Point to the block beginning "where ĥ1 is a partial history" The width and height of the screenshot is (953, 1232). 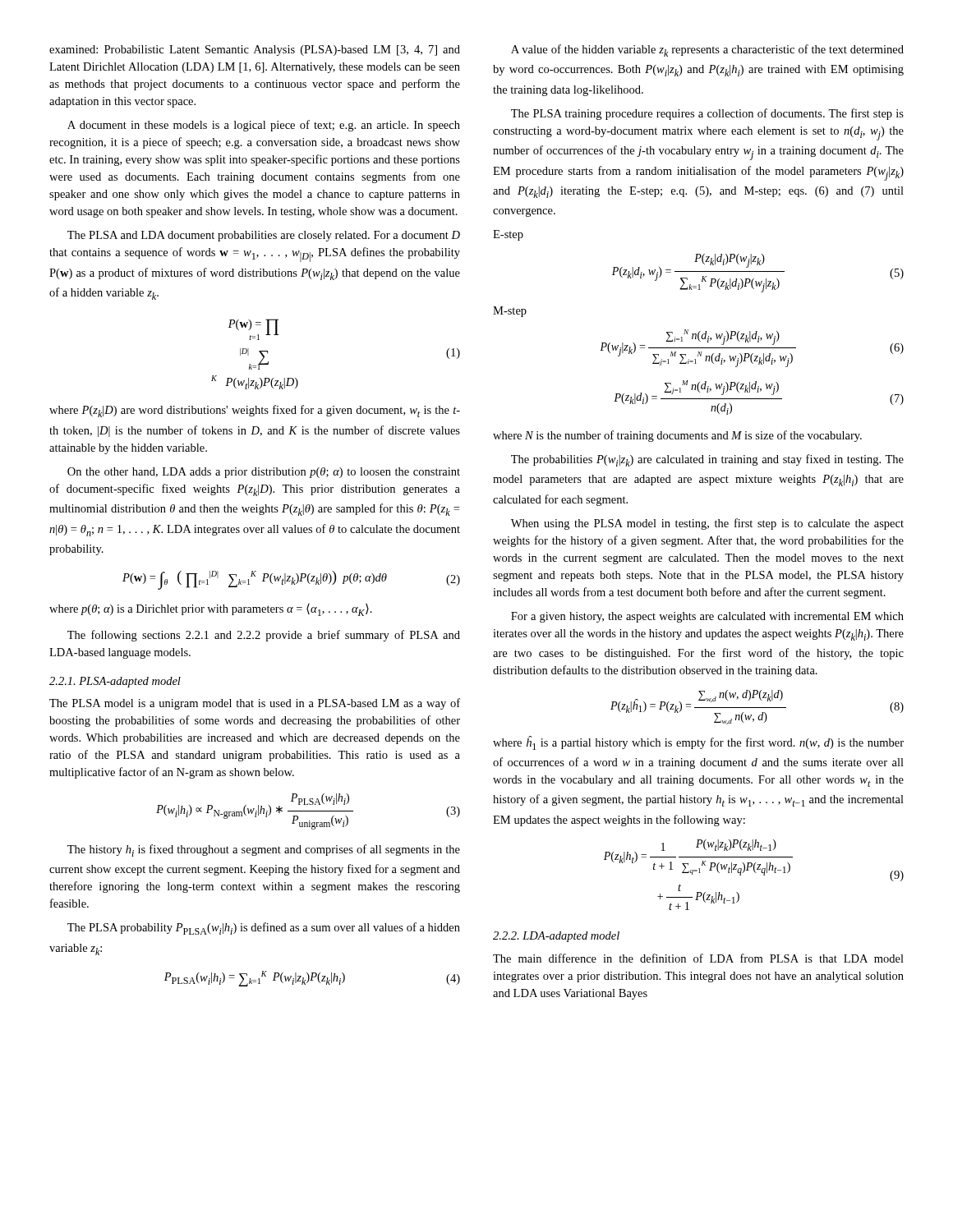click(698, 781)
